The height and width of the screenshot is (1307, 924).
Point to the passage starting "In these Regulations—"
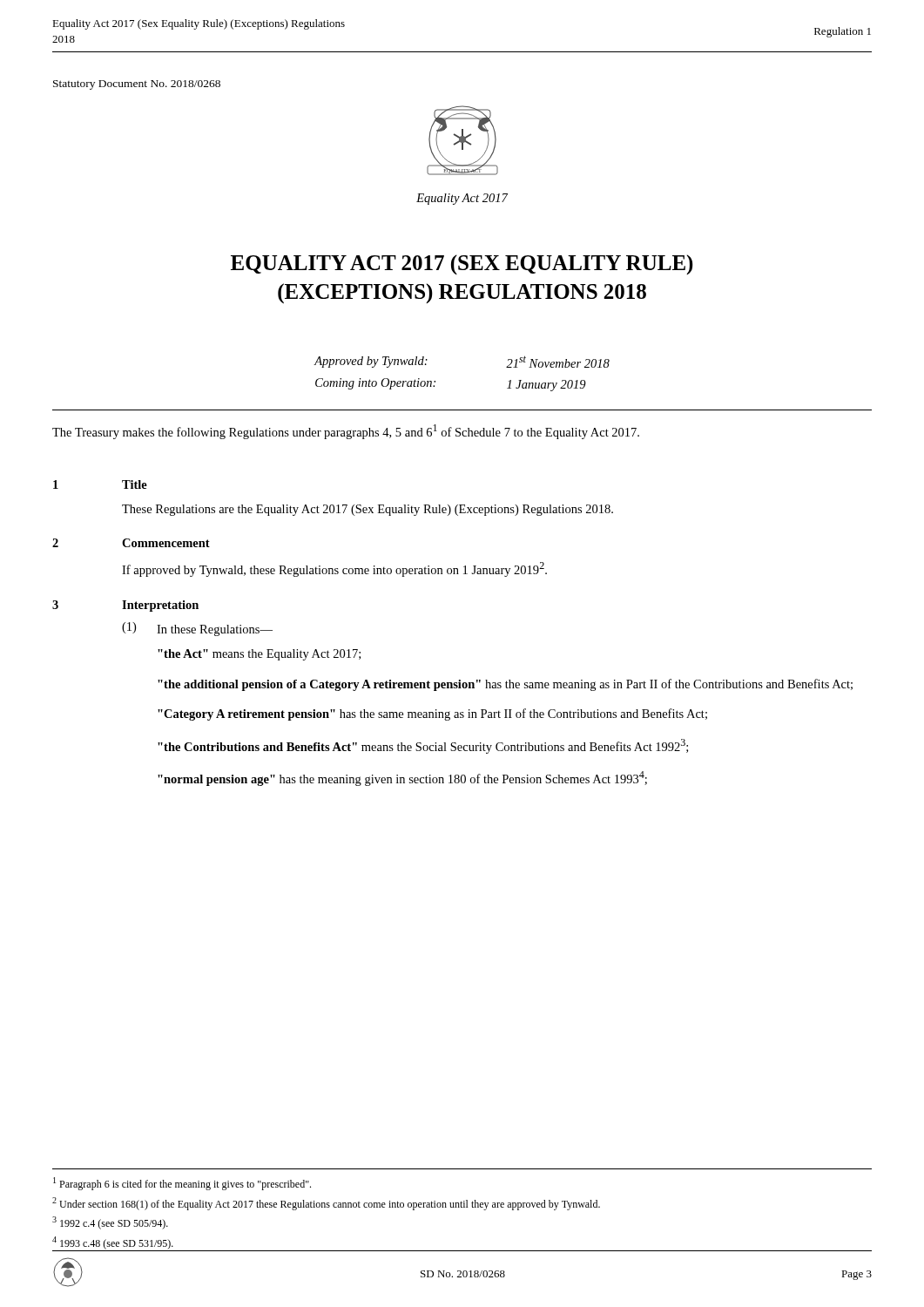(x=215, y=629)
